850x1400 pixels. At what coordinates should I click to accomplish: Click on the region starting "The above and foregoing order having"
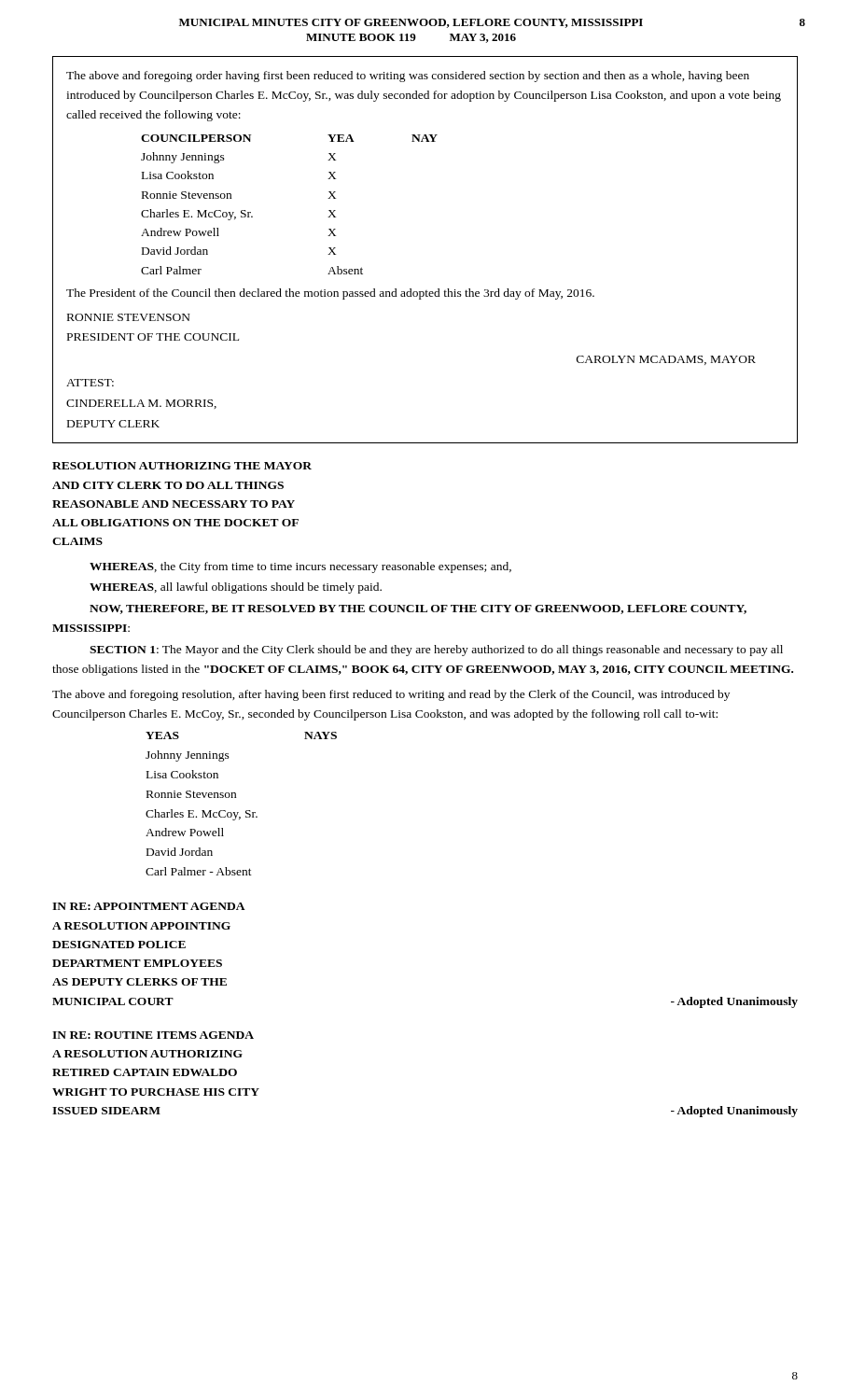pyautogui.click(x=424, y=95)
